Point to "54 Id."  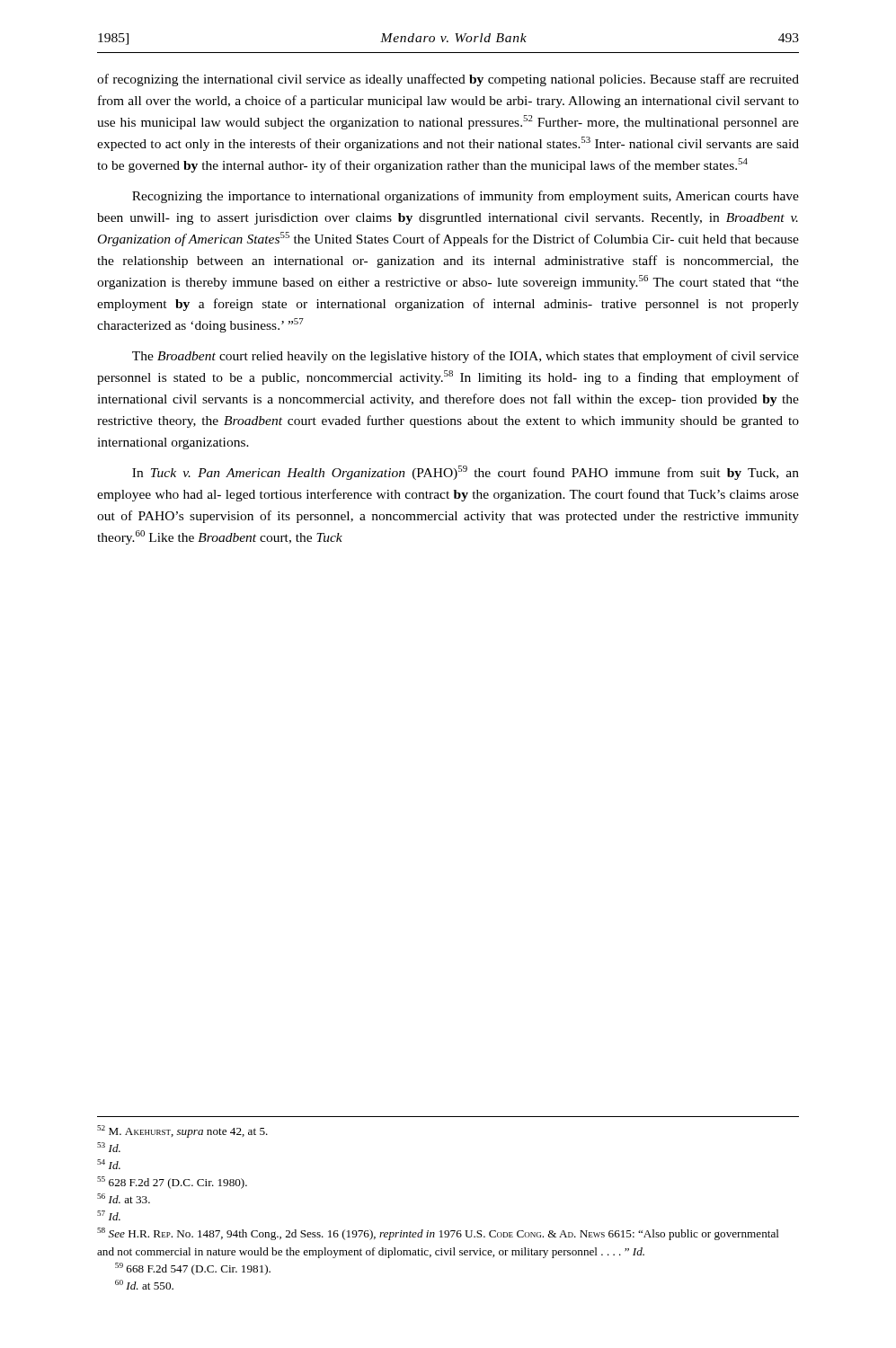(109, 1164)
